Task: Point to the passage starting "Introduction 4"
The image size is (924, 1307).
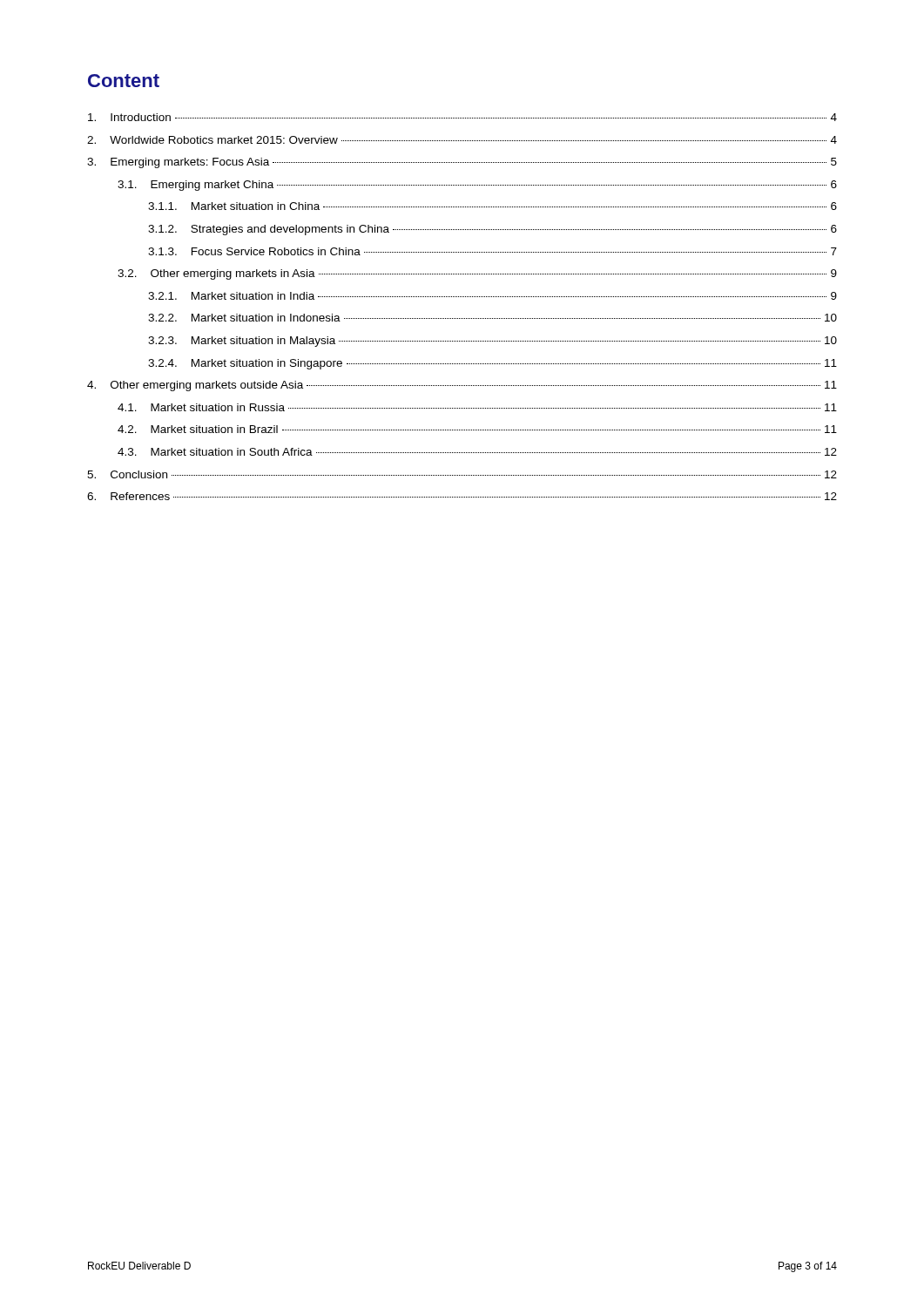Action: tap(462, 117)
